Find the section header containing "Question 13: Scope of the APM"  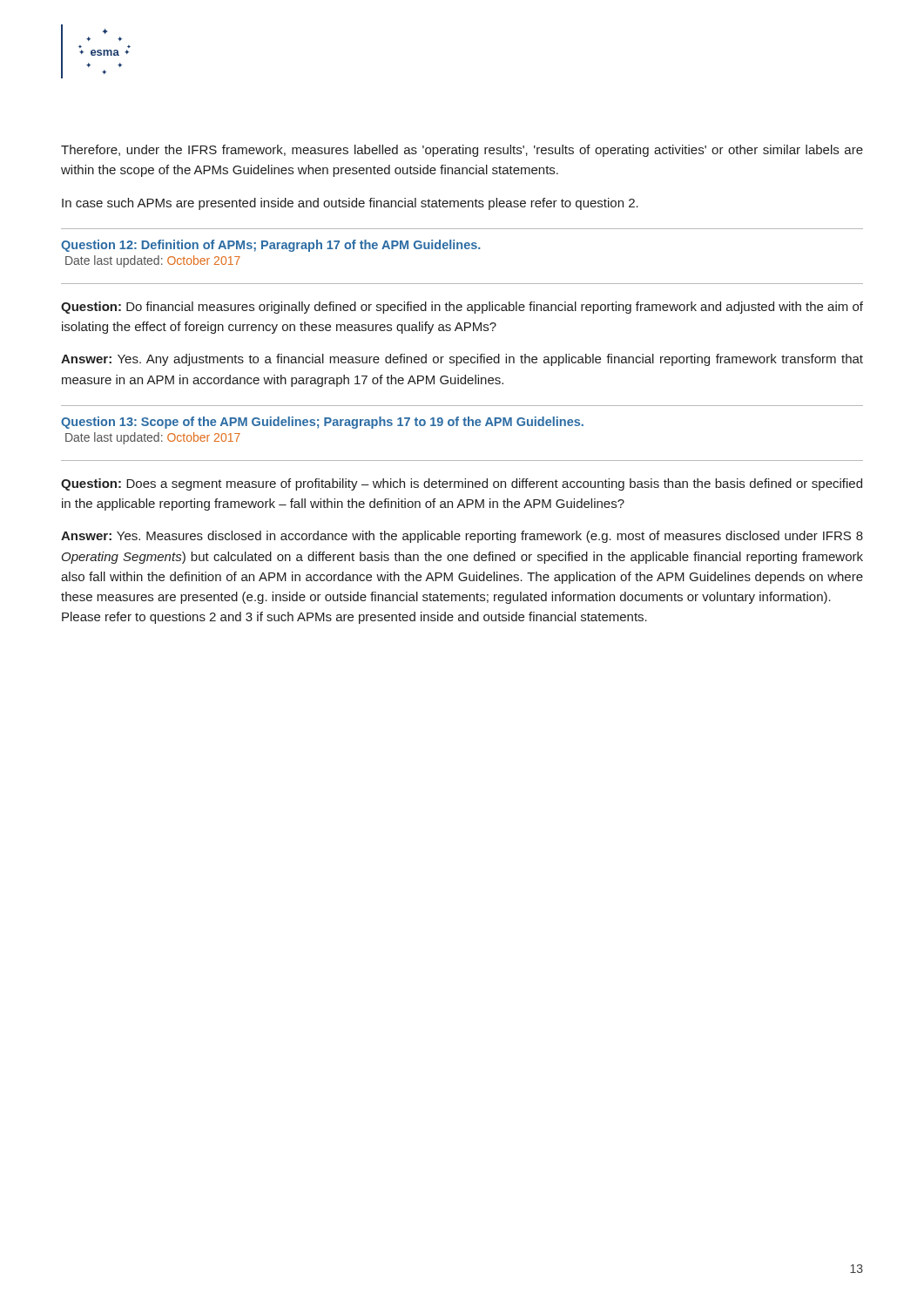[323, 422]
